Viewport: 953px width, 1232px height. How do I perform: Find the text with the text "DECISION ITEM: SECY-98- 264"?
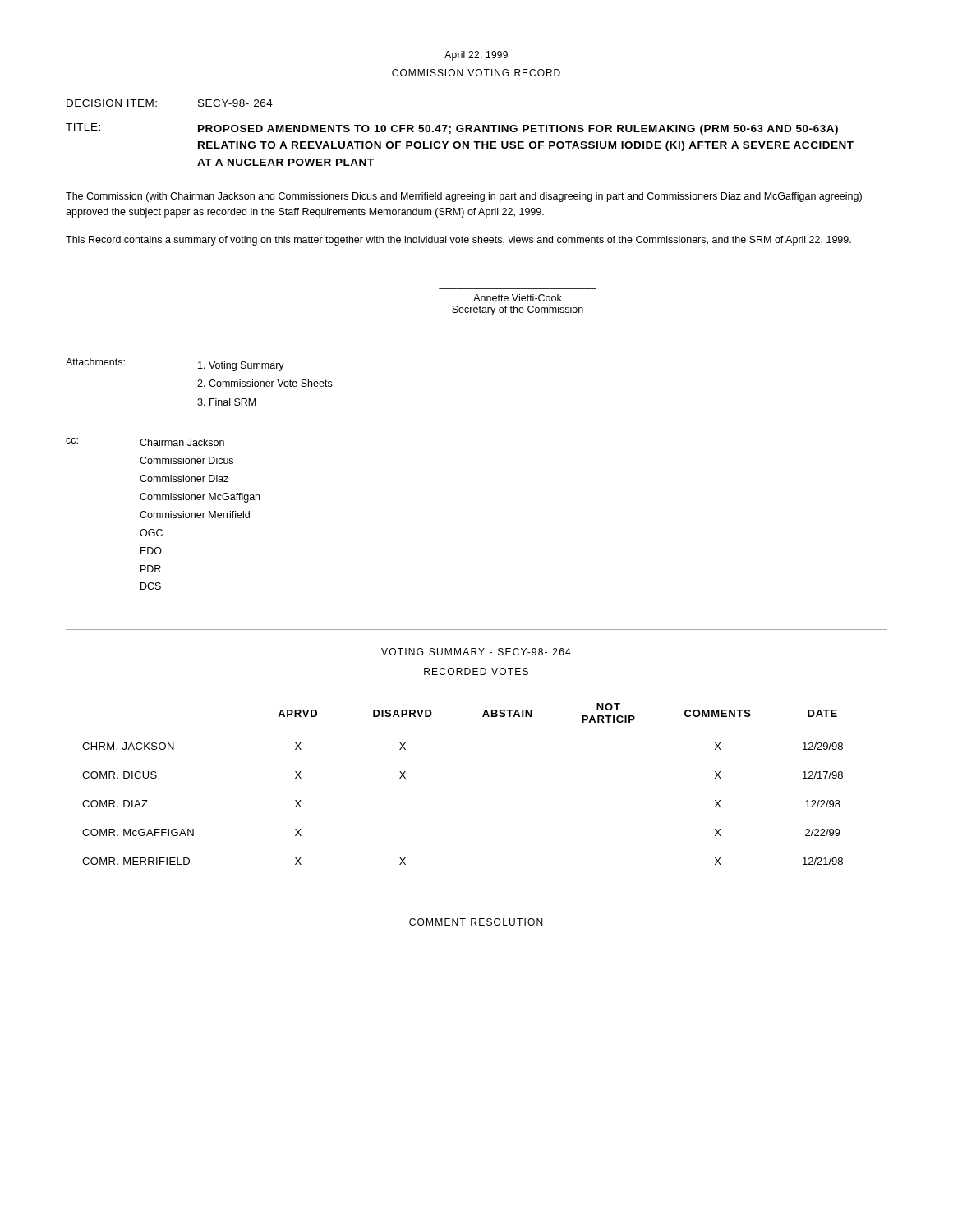point(112,103)
